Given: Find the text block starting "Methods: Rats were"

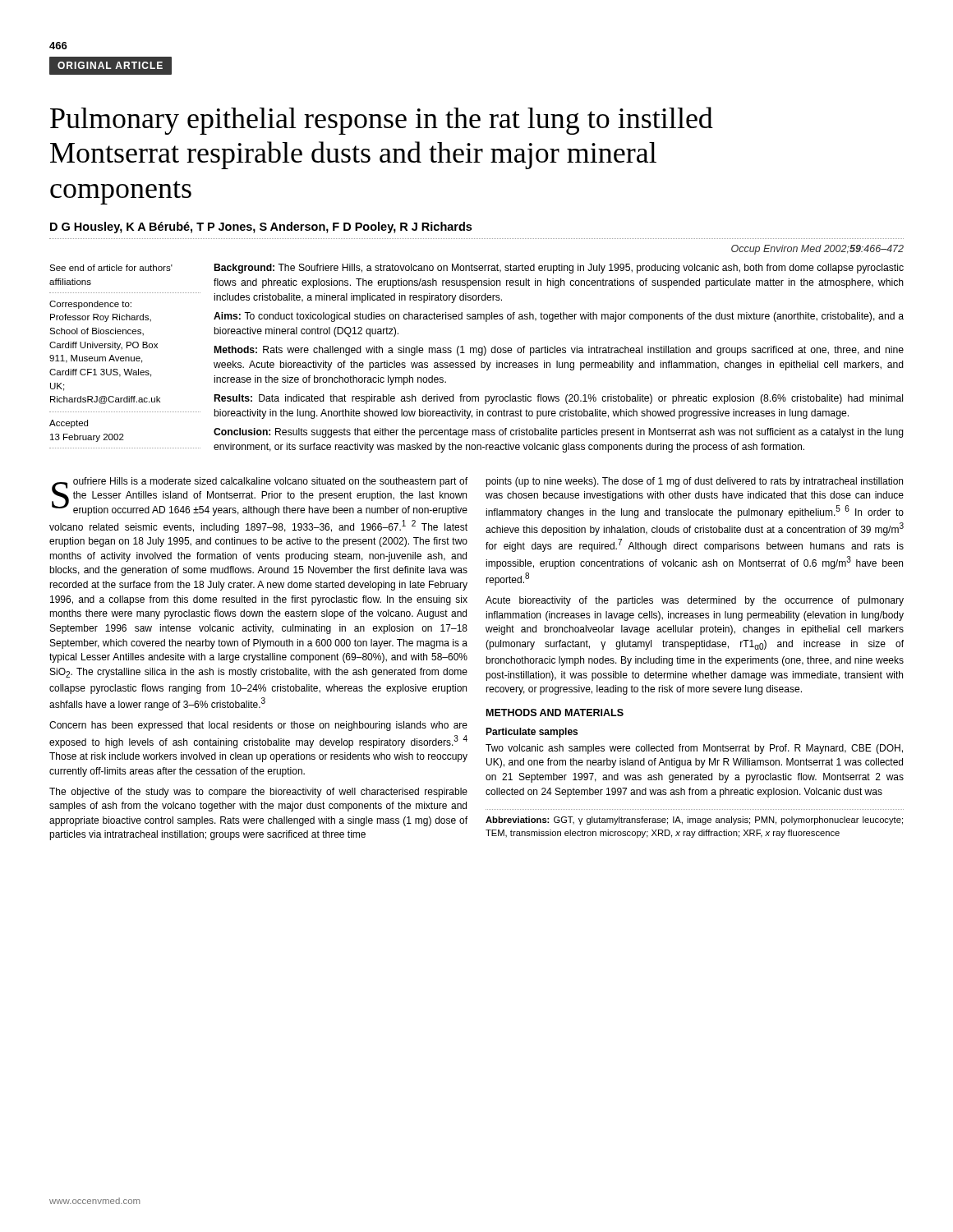Looking at the screenshot, I should coord(559,365).
